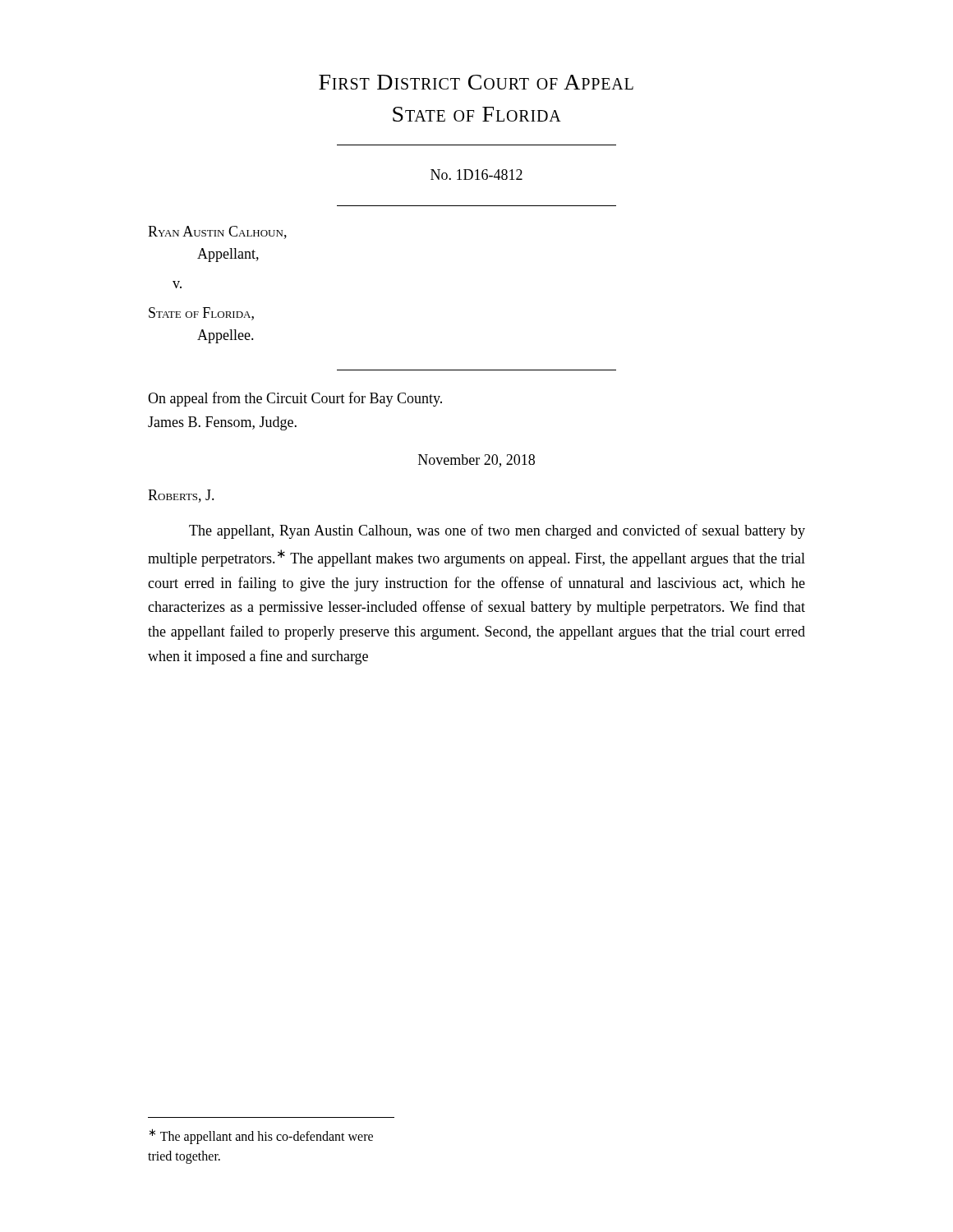Locate the block of text that opens with "On appeal from the"

tap(295, 410)
